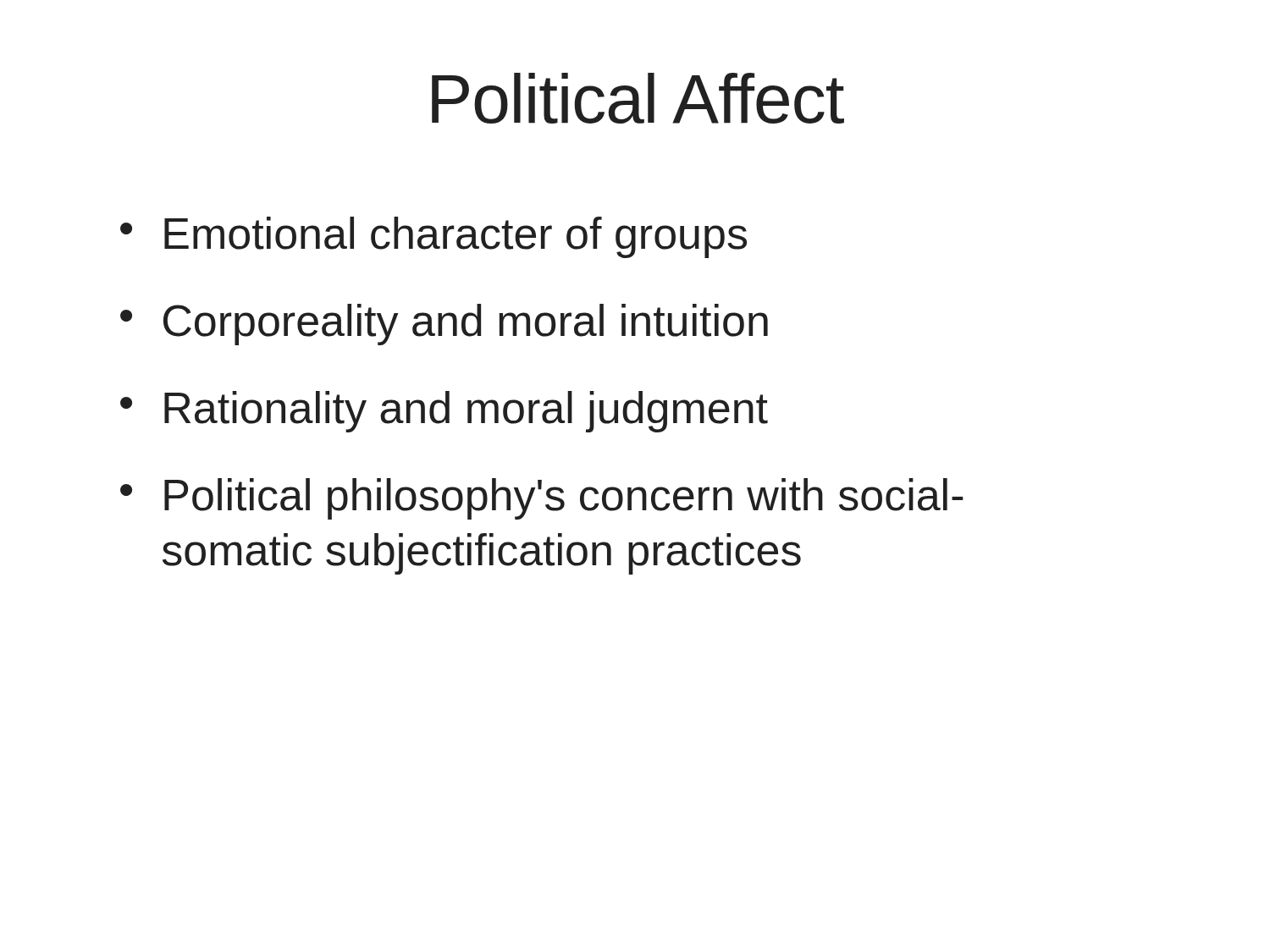Find the list item that says "• Rationality and"

click(443, 408)
